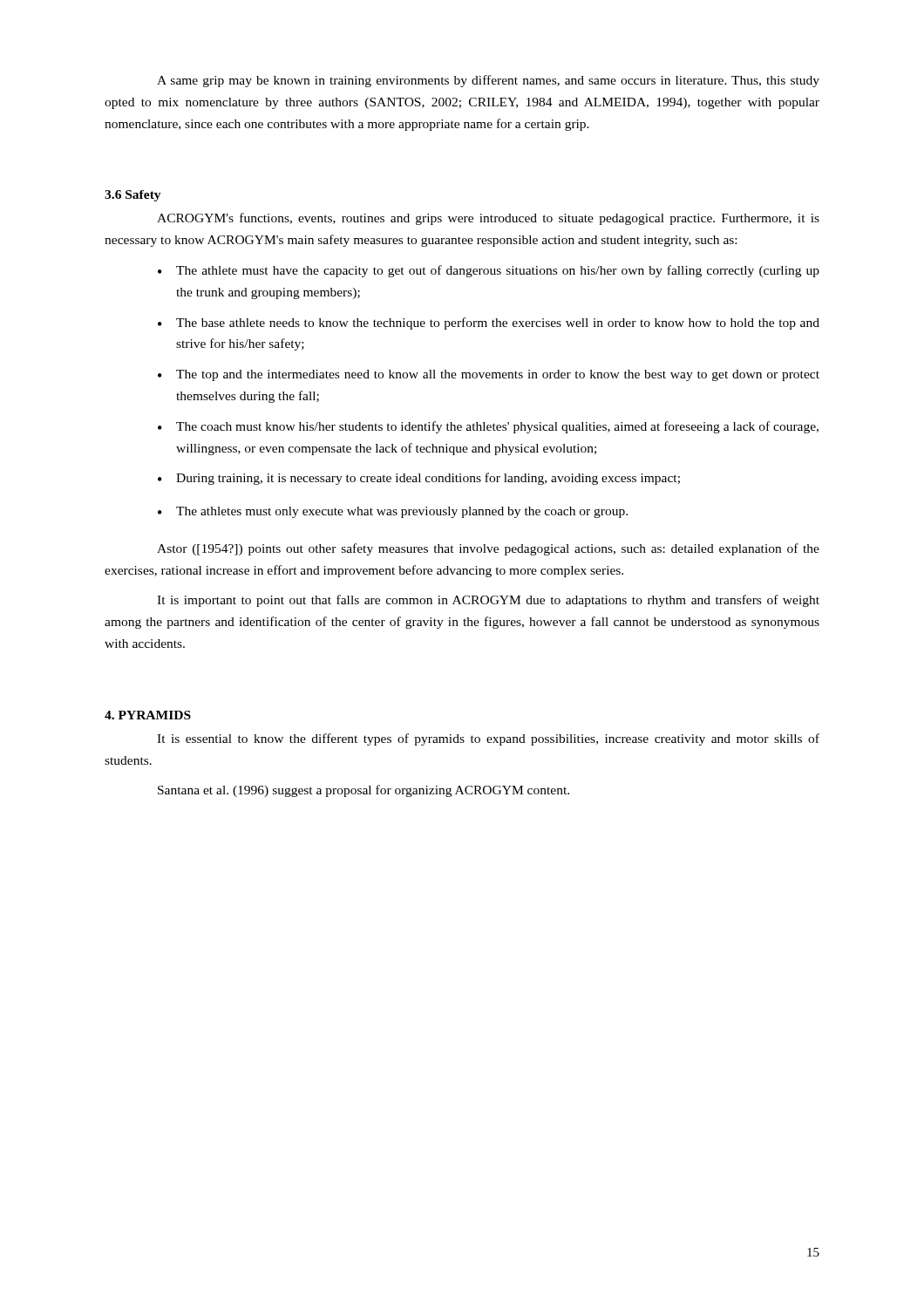Click on the text block that says "Astor ([1954?]) points"
Screen dimensions: 1308x924
click(x=462, y=559)
